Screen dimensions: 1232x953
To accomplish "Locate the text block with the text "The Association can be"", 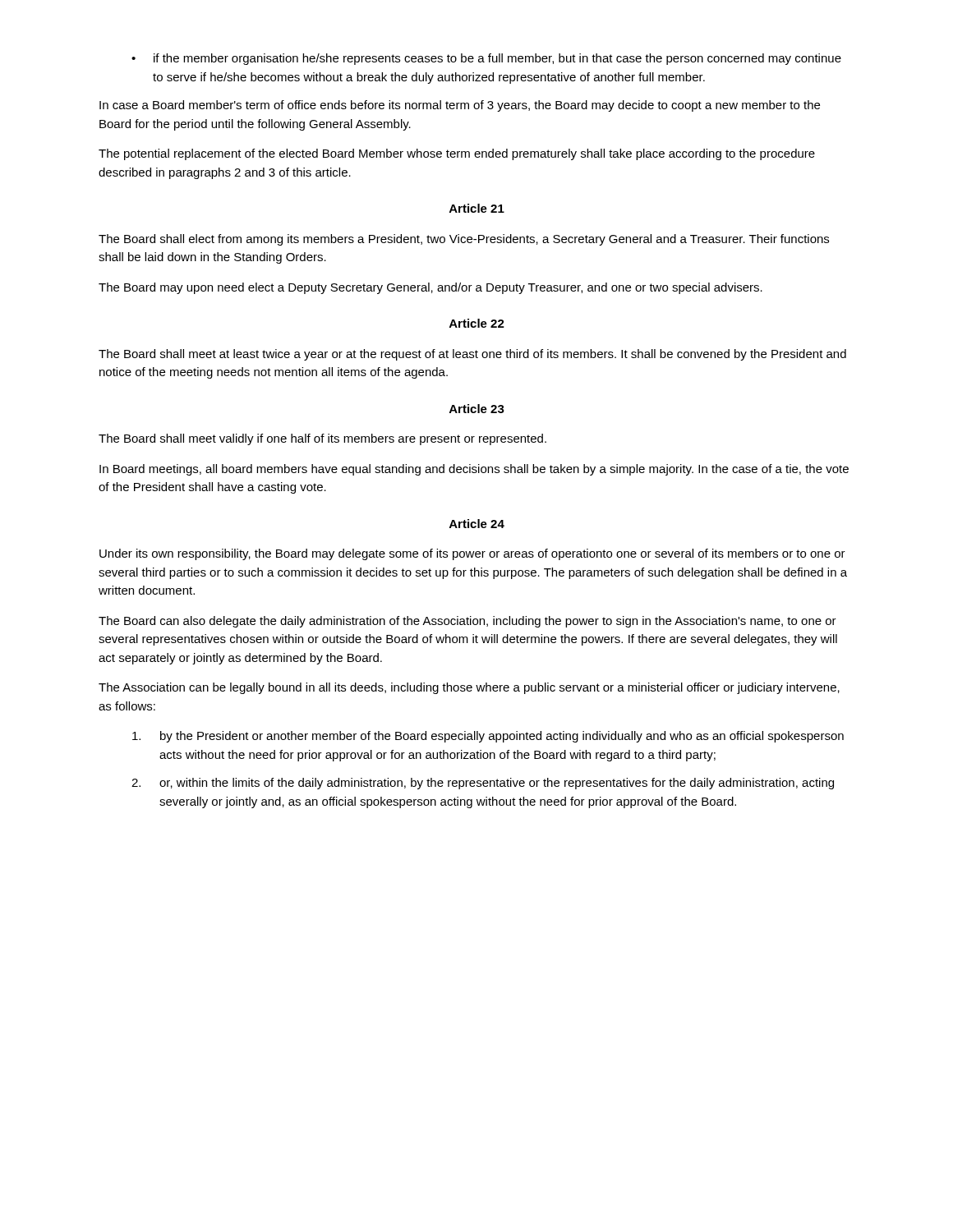I will tap(469, 696).
